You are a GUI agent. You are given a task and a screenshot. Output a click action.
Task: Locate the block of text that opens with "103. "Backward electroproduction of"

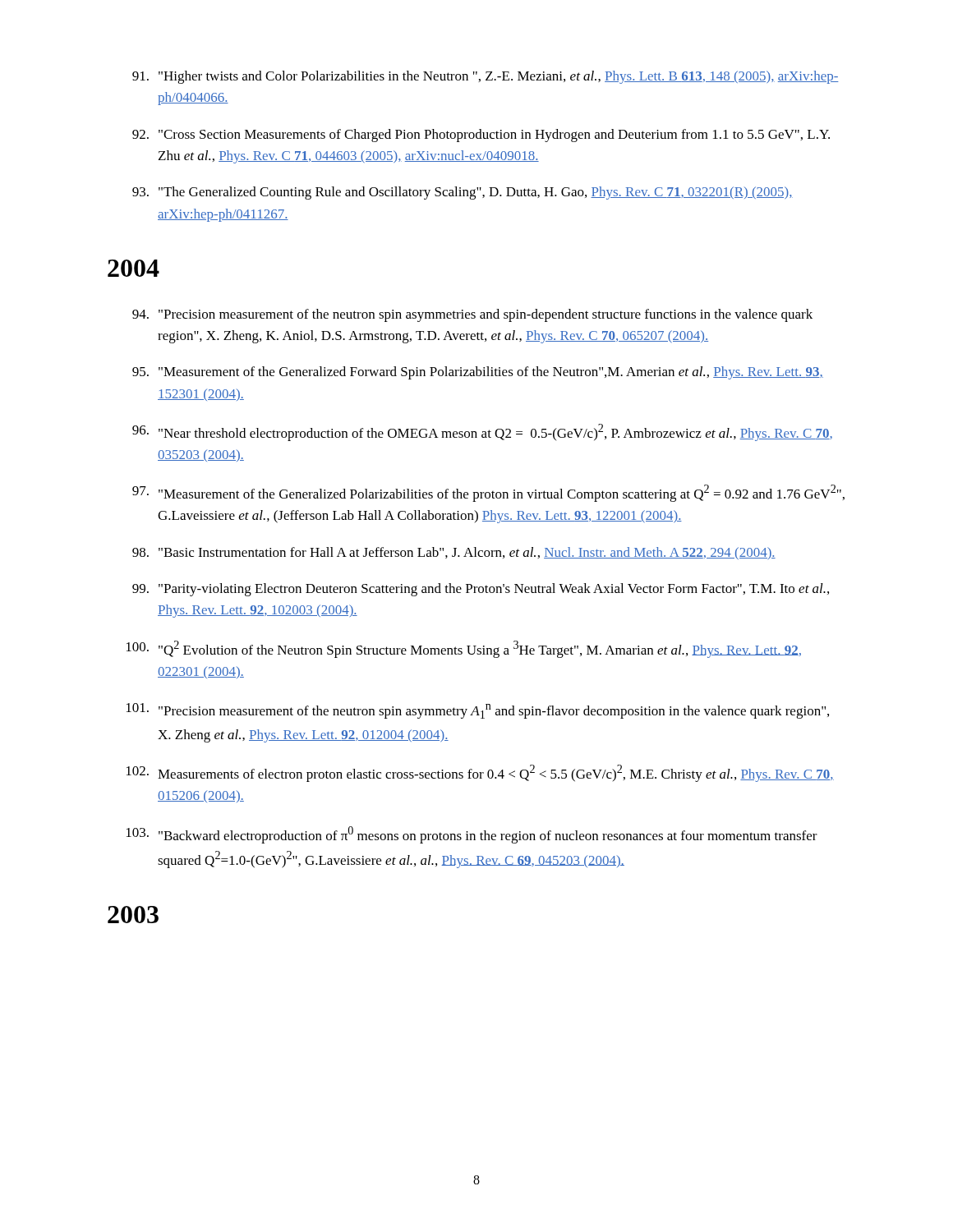[x=476, y=847]
